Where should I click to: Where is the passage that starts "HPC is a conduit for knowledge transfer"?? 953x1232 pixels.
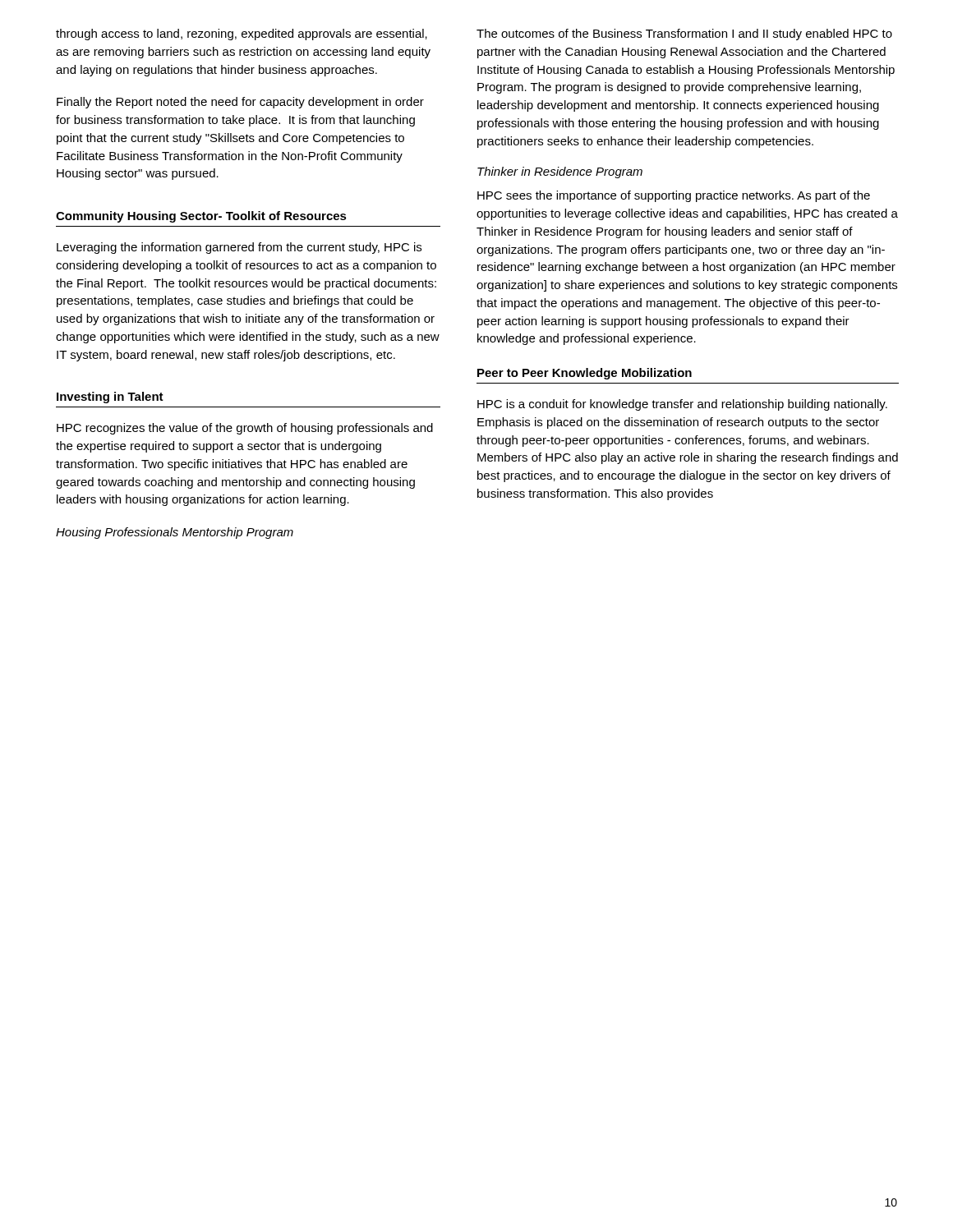coord(687,448)
